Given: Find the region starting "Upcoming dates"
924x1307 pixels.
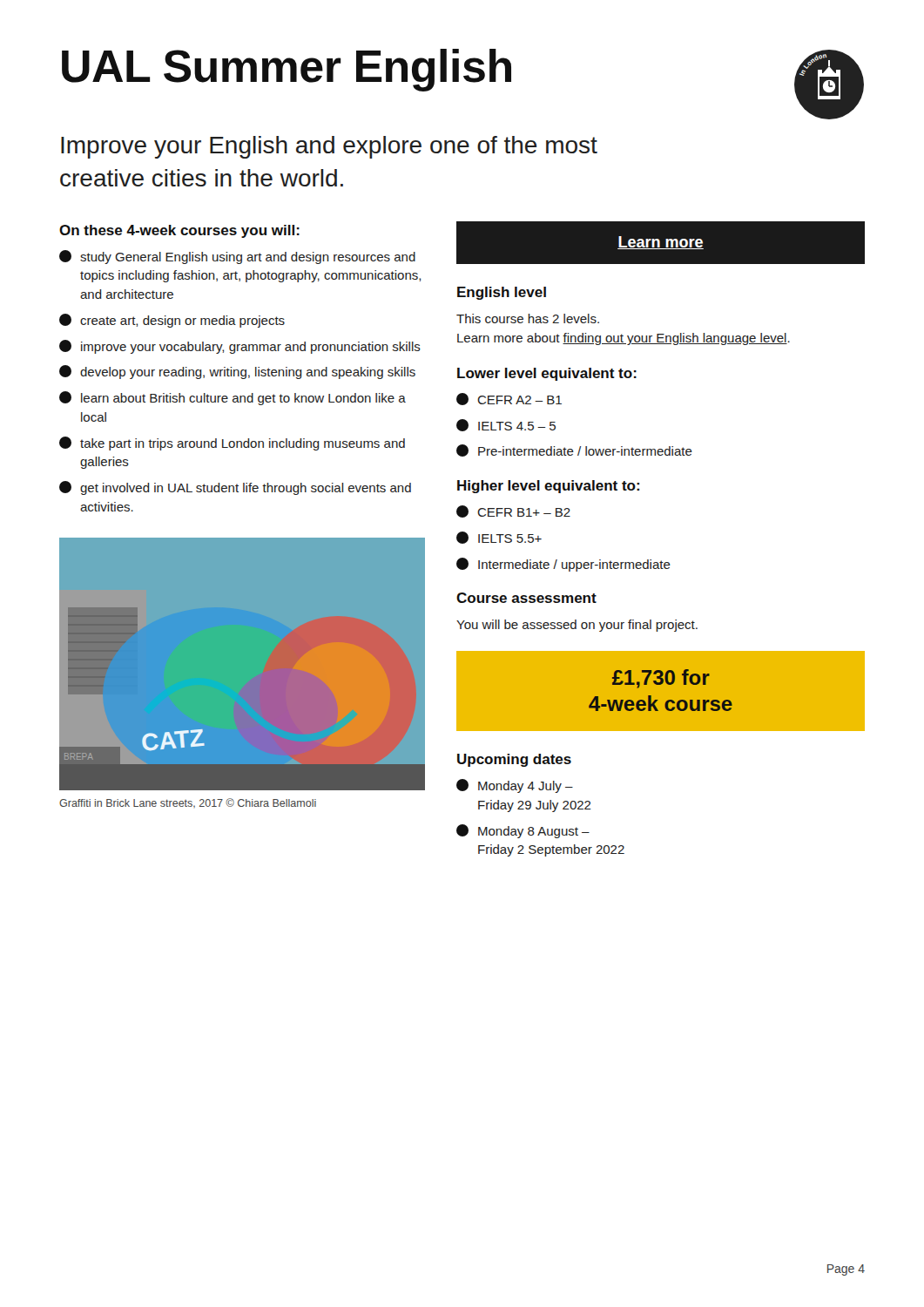Looking at the screenshot, I should point(514,759).
